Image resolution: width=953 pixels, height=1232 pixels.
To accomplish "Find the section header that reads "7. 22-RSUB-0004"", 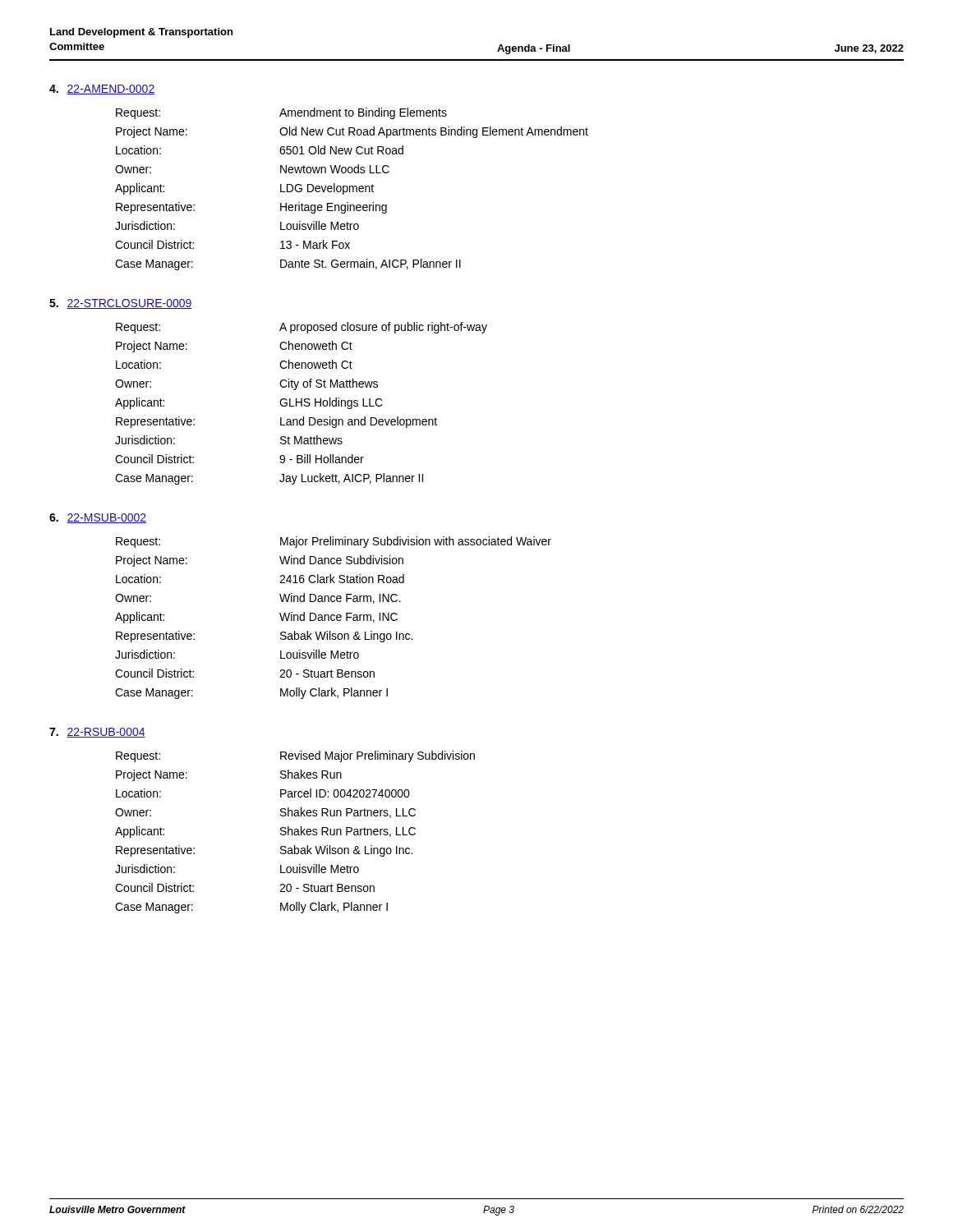I will pyautogui.click(x=97, y=732).
